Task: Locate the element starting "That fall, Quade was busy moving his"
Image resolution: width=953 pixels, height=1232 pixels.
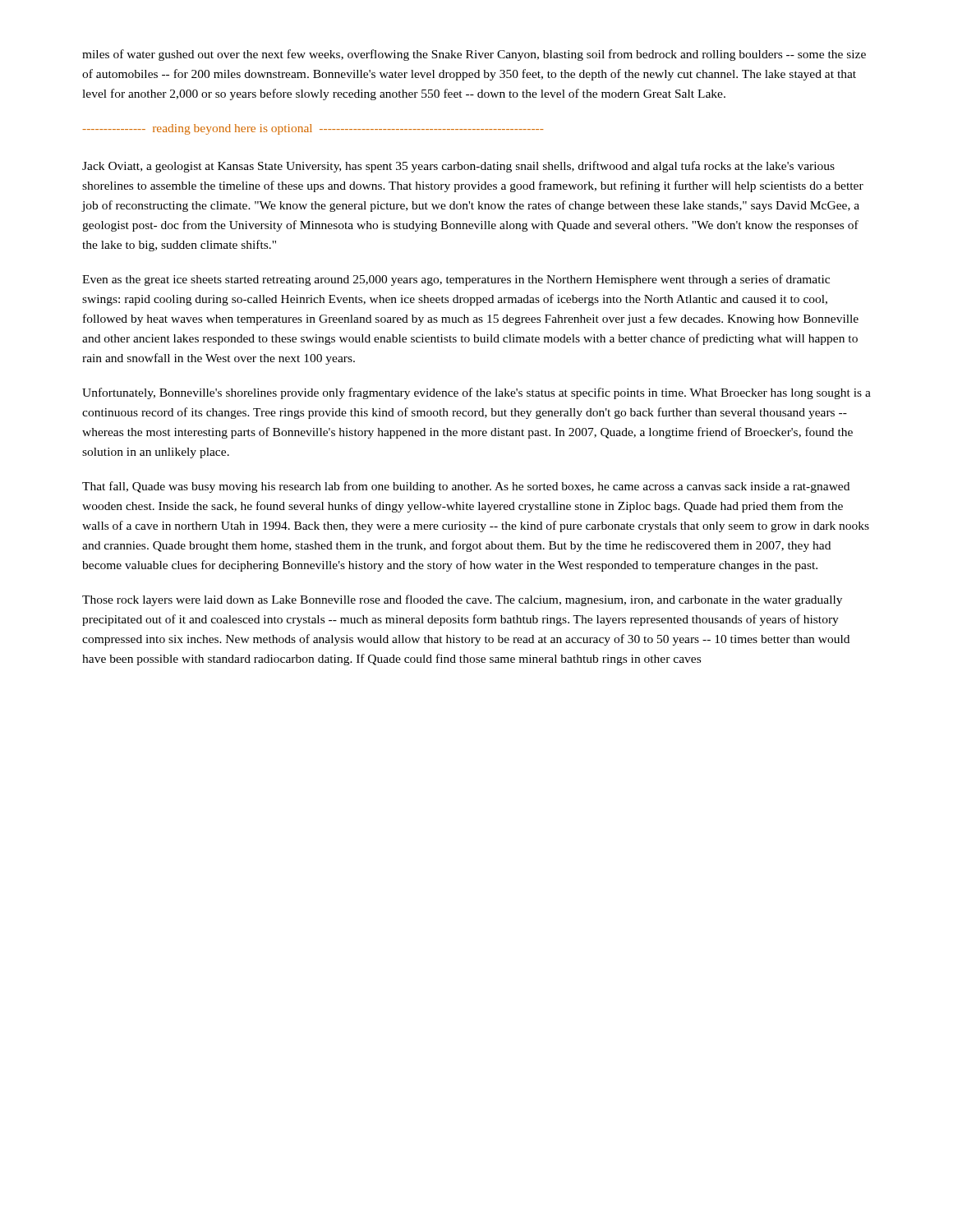Action: click(476, 526)
